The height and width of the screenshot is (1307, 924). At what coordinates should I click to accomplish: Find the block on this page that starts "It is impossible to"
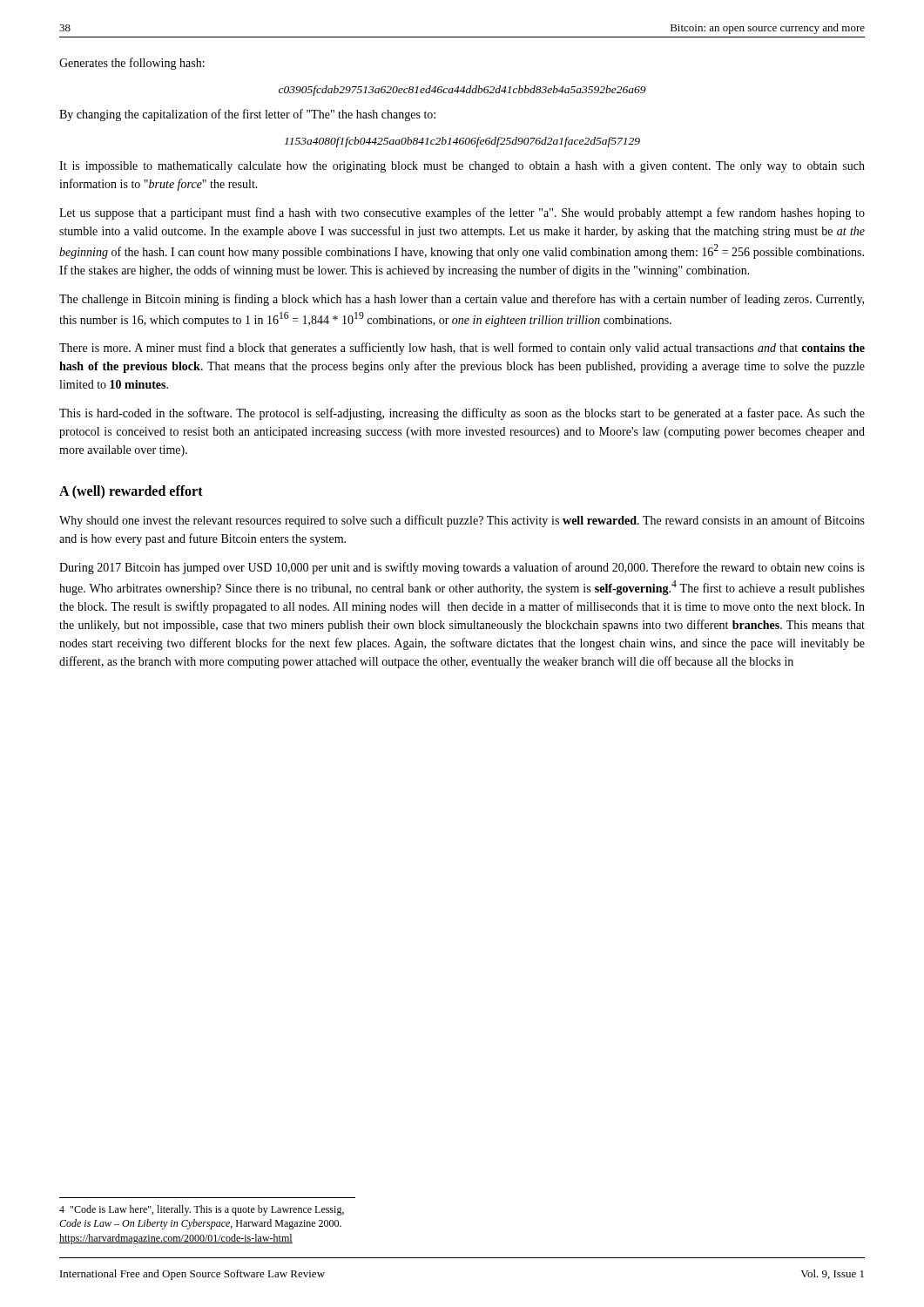pos(462,175)
